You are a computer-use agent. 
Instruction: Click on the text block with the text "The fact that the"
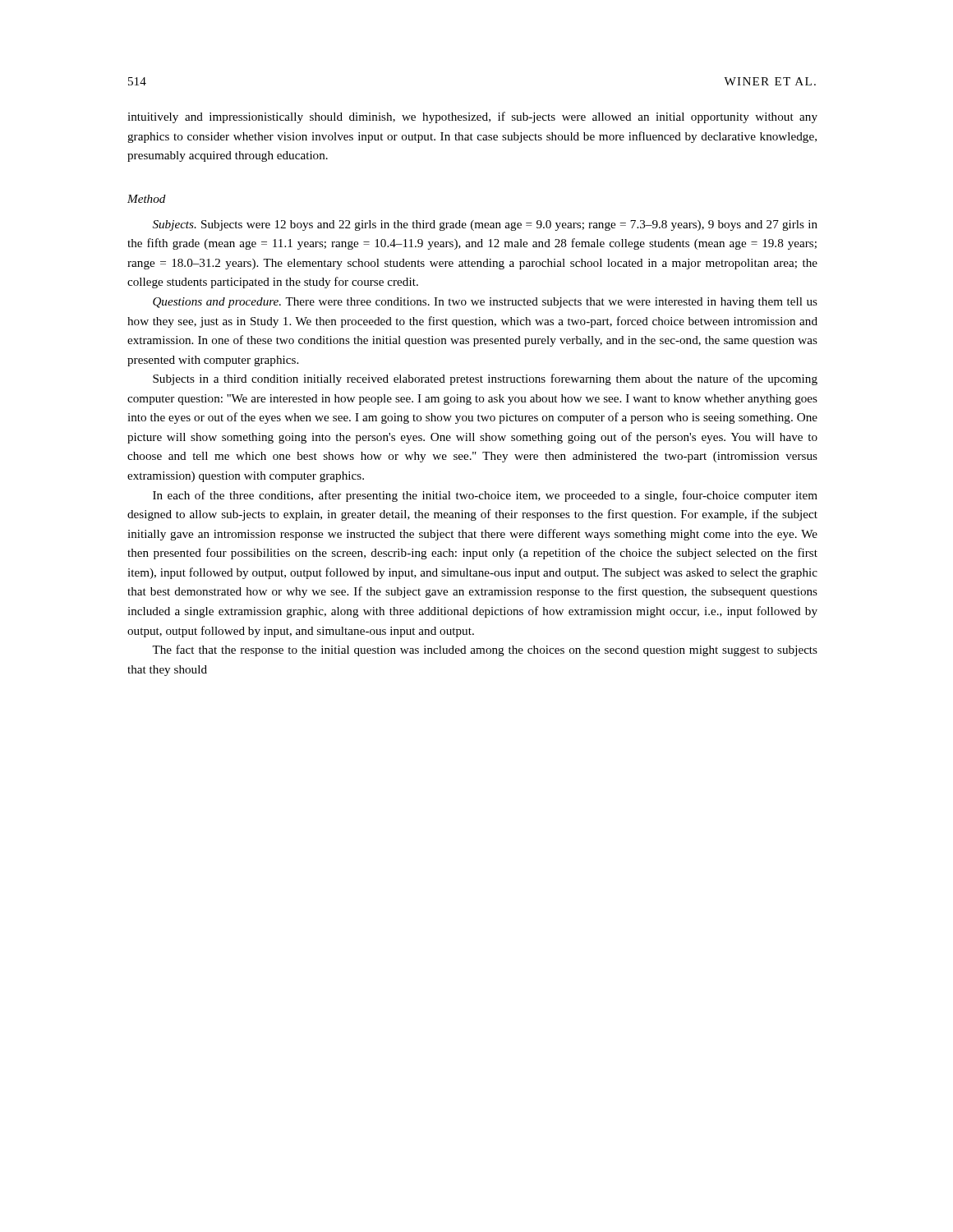tap(472, 659)
